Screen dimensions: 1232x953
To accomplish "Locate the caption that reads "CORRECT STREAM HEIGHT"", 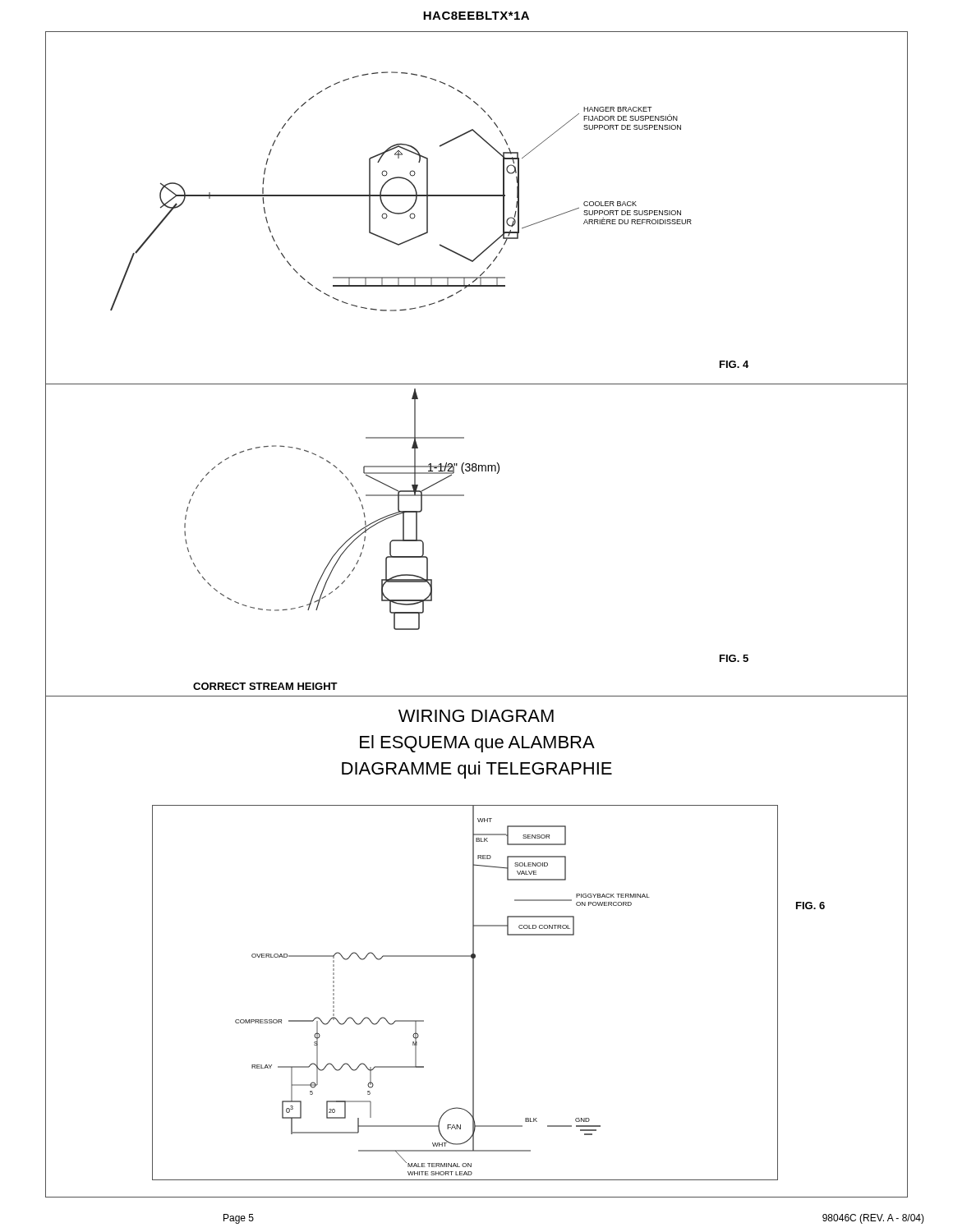I will coord(265,686).
